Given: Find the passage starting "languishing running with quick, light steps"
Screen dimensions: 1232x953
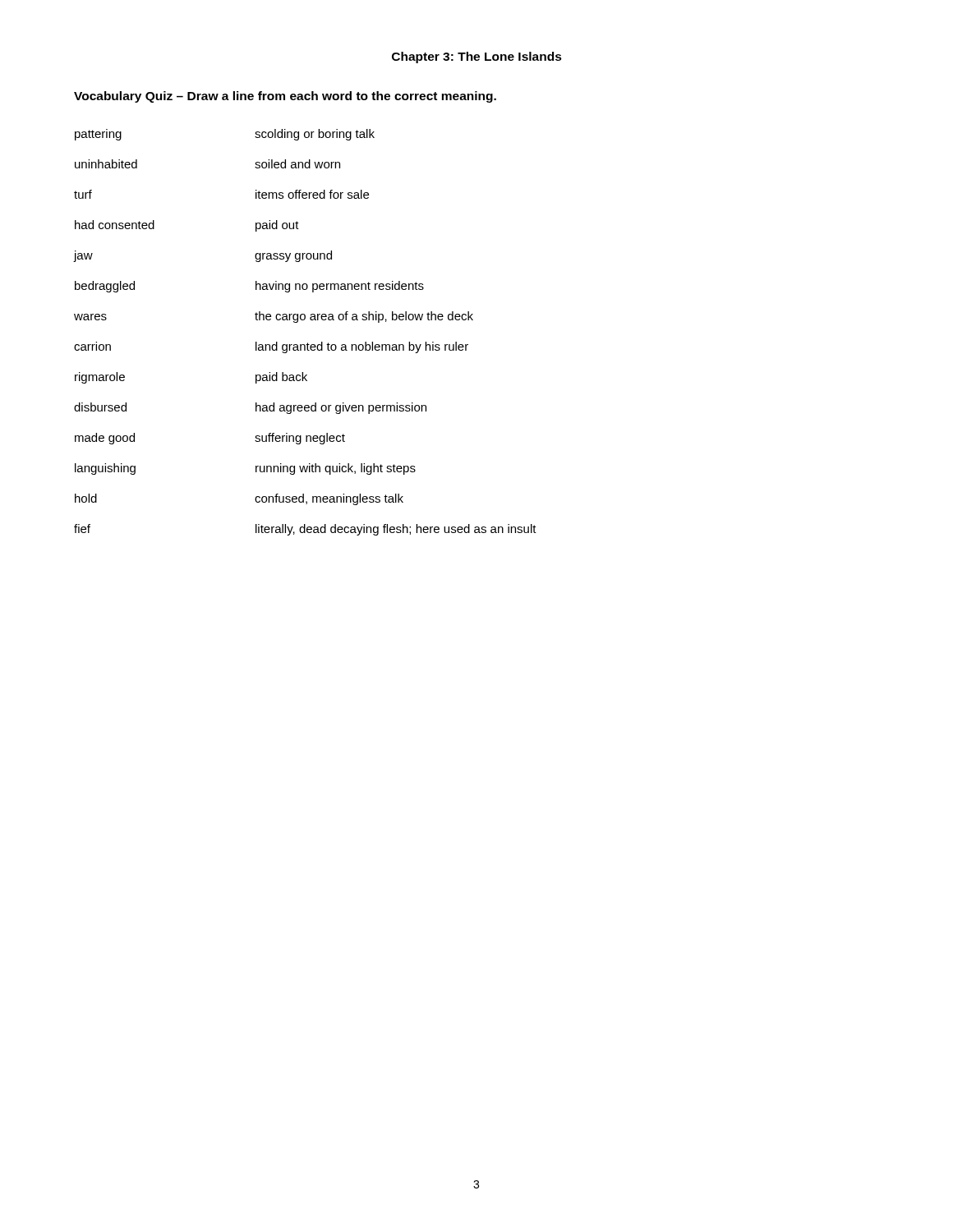Looking at the screenshot, I should (x=245, y=468).
